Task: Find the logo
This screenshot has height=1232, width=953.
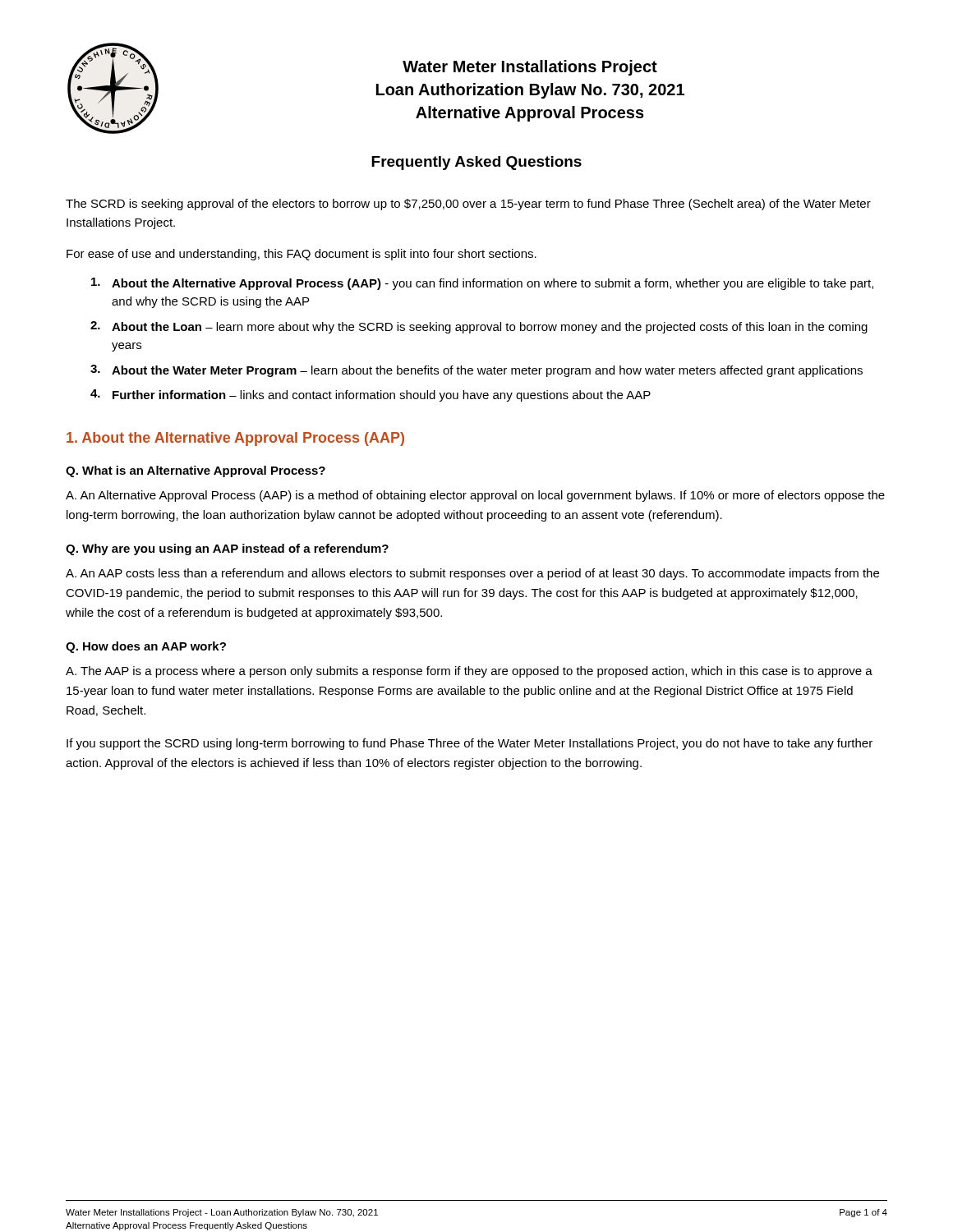Action: point(119,90)
